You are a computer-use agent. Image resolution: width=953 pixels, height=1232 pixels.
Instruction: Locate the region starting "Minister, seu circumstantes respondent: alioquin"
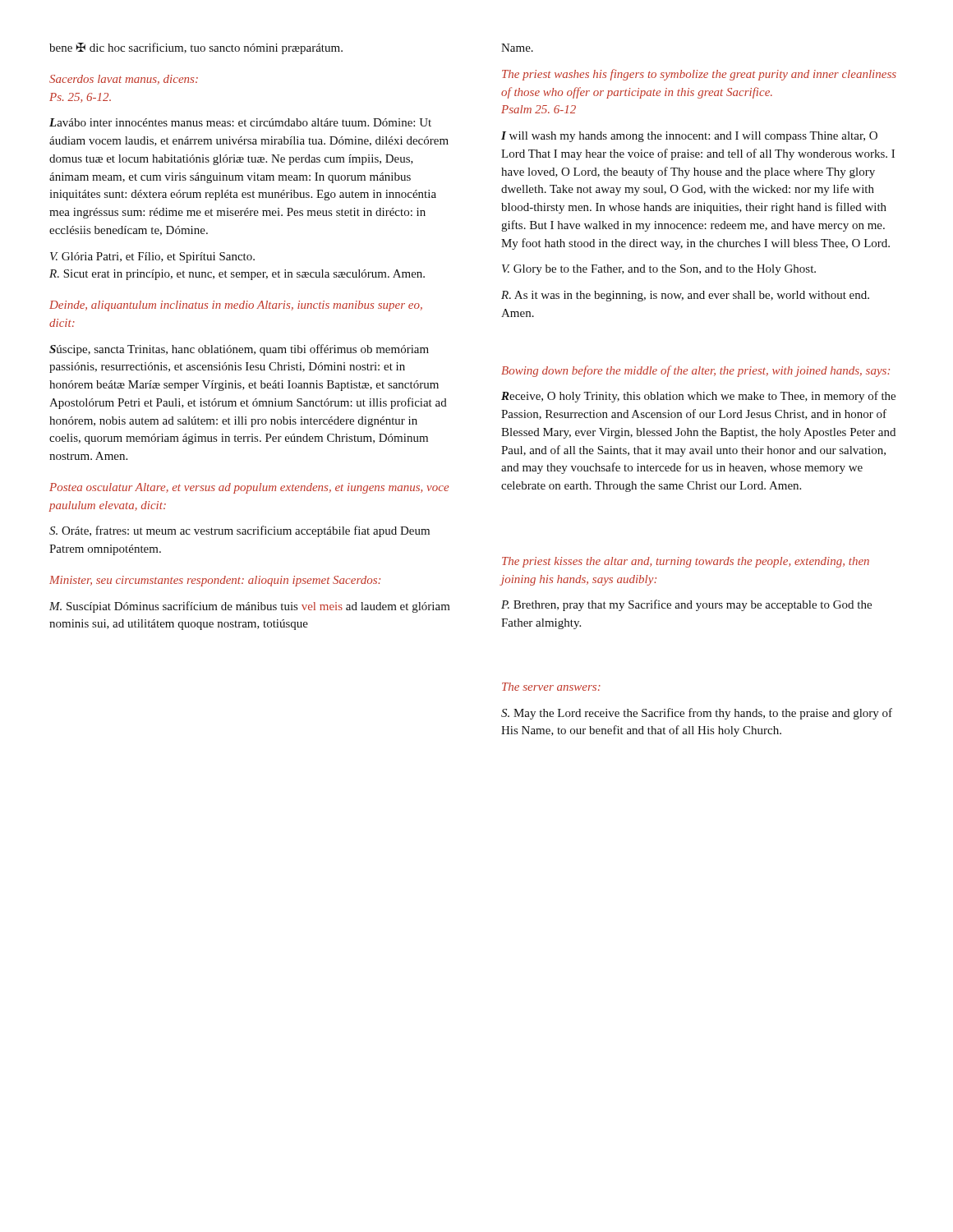tap(215, 580)
